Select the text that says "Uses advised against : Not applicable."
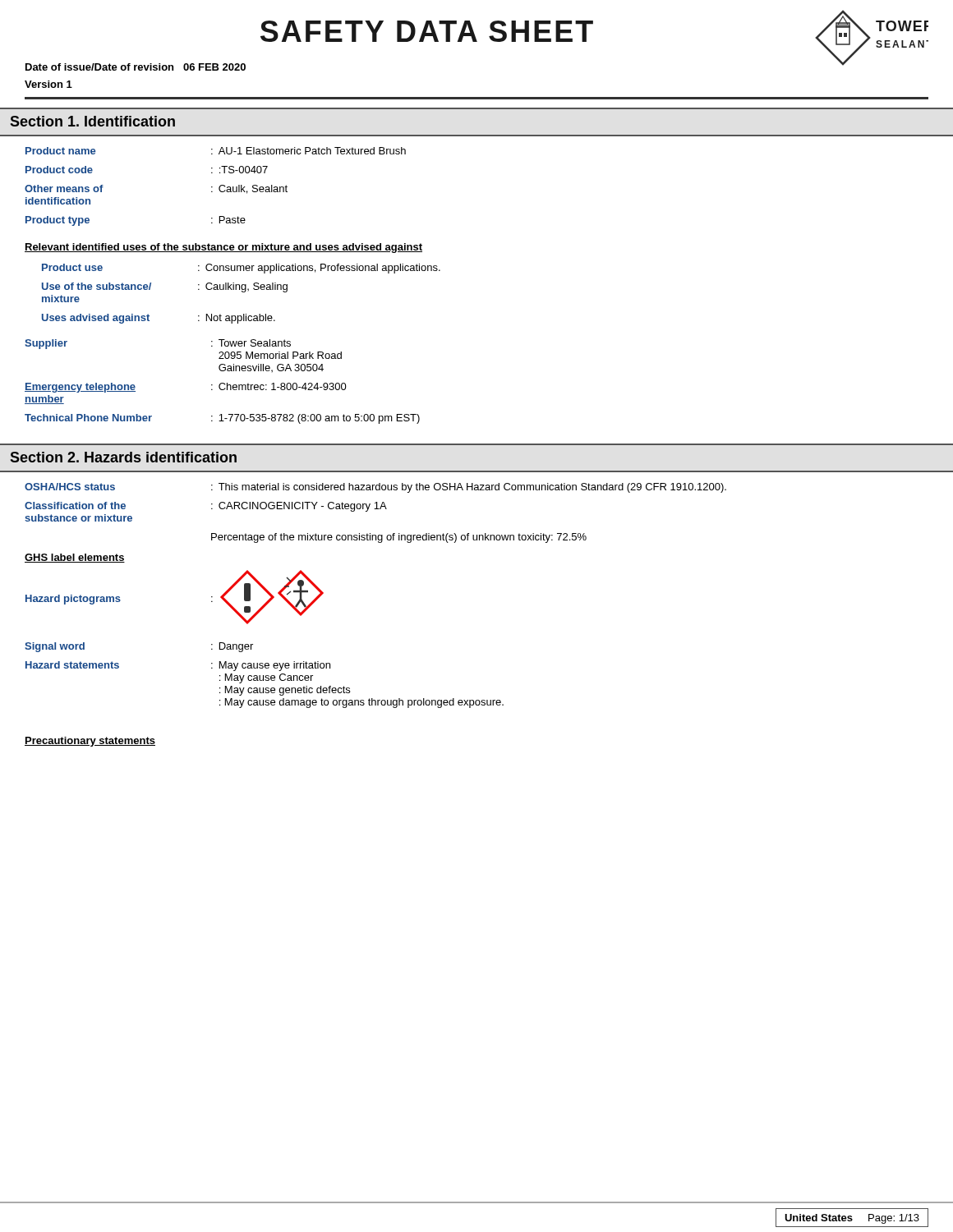The width and height of the screenshot is (953, 1232). [x=97, y=318]
